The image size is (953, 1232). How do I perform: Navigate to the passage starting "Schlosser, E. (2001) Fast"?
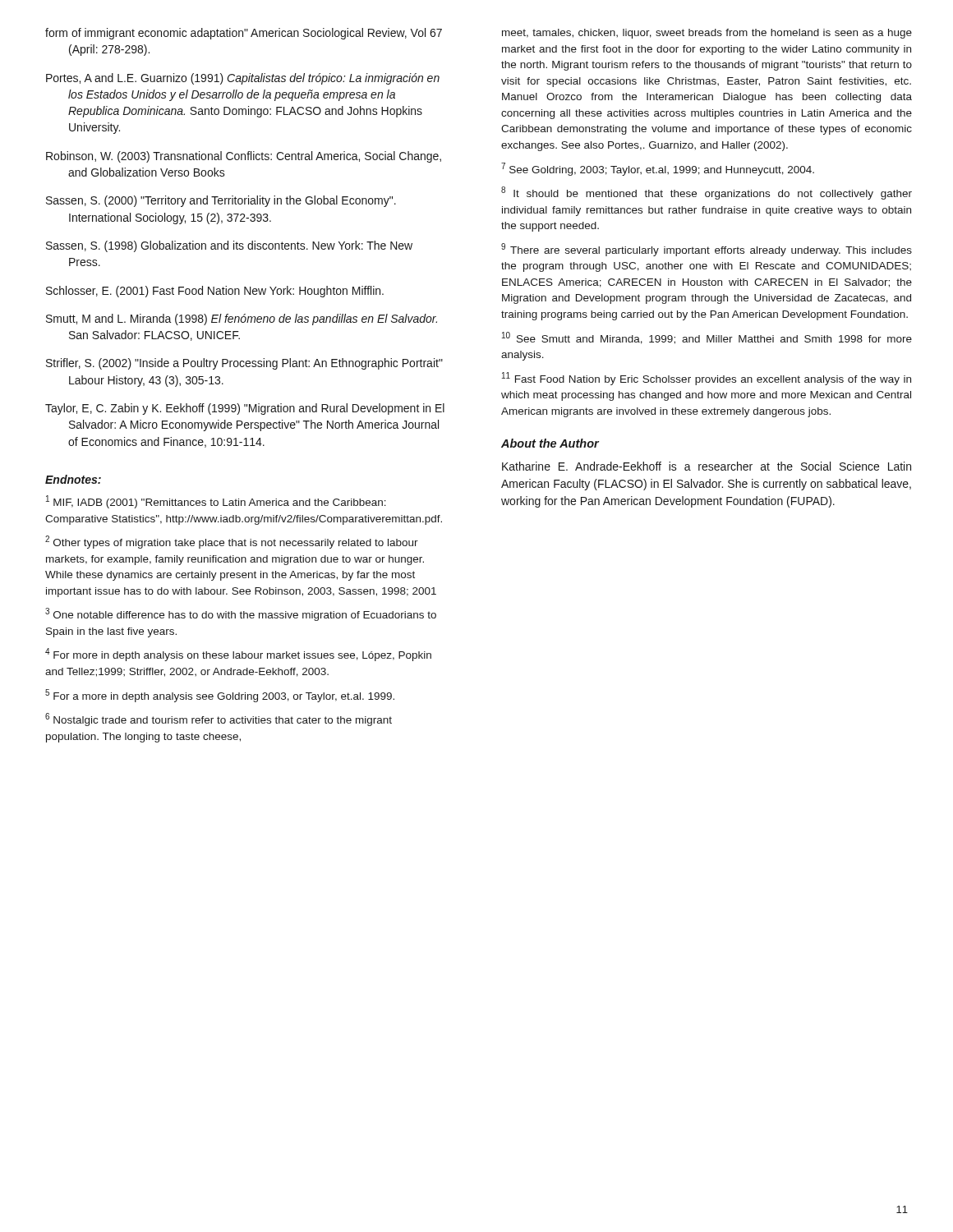coord(246,291)
